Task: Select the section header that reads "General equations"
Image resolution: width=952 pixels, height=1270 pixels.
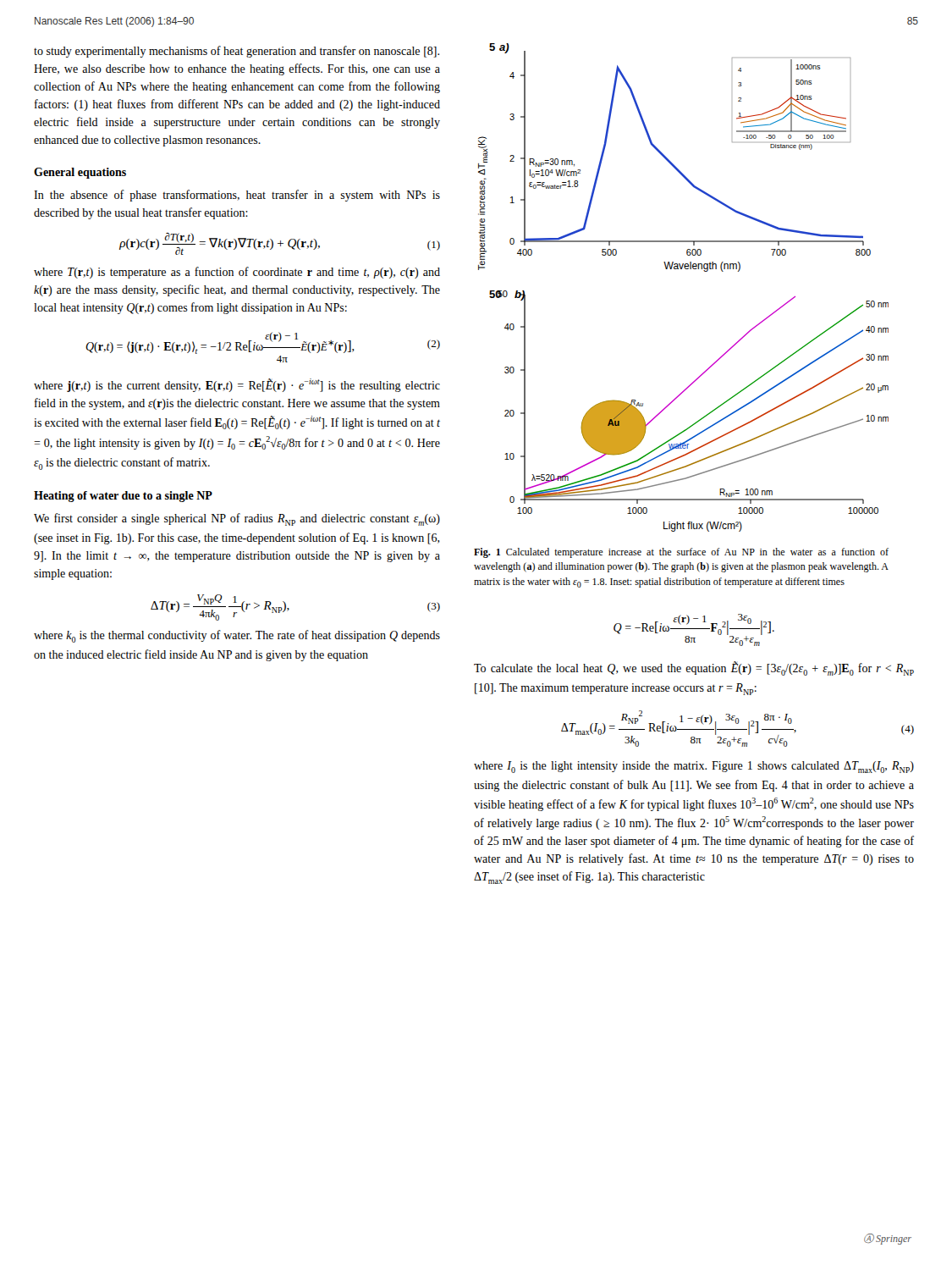Action: [x=80, y=172]
